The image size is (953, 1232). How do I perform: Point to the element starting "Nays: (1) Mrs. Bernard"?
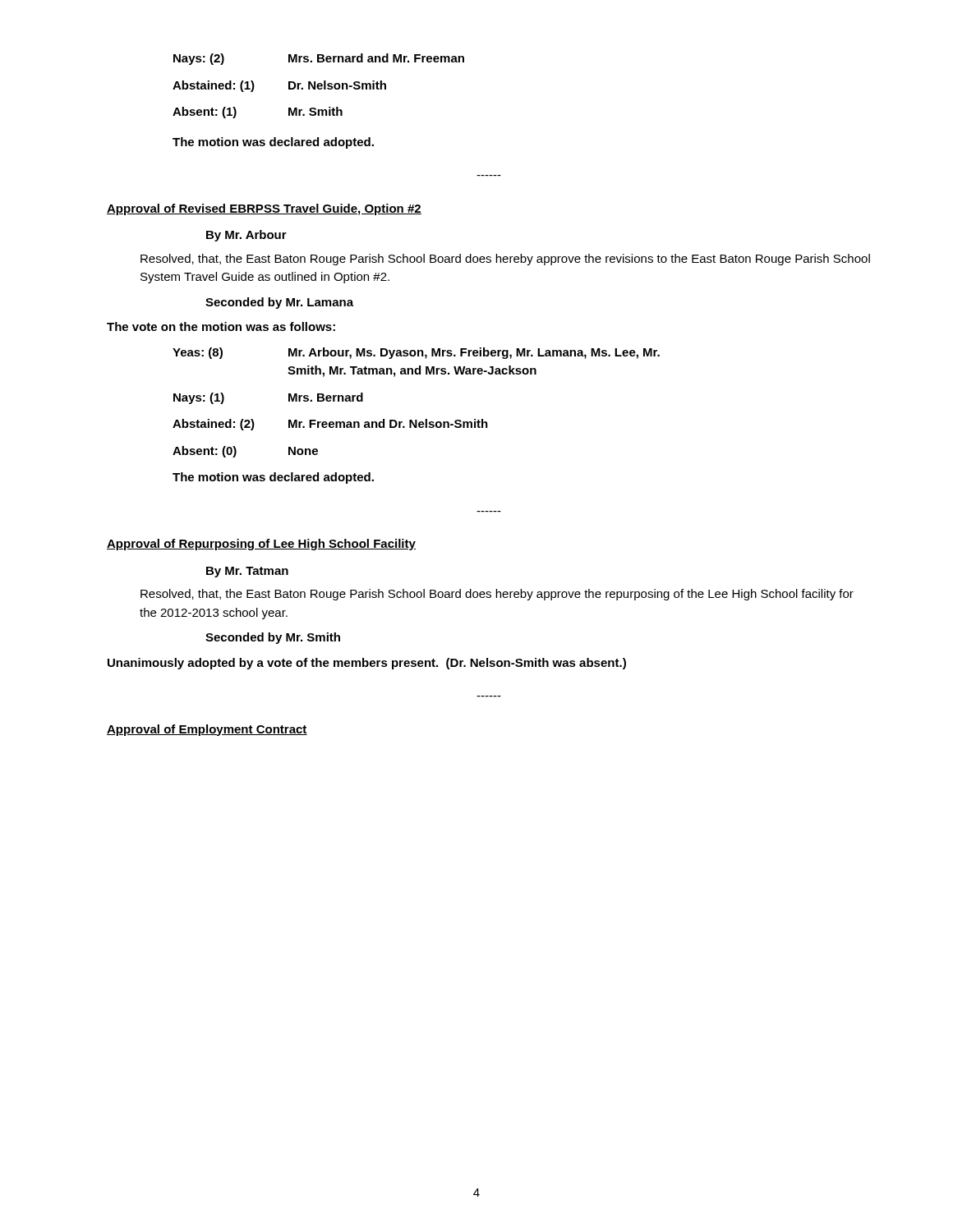click(x=204, y=396)
